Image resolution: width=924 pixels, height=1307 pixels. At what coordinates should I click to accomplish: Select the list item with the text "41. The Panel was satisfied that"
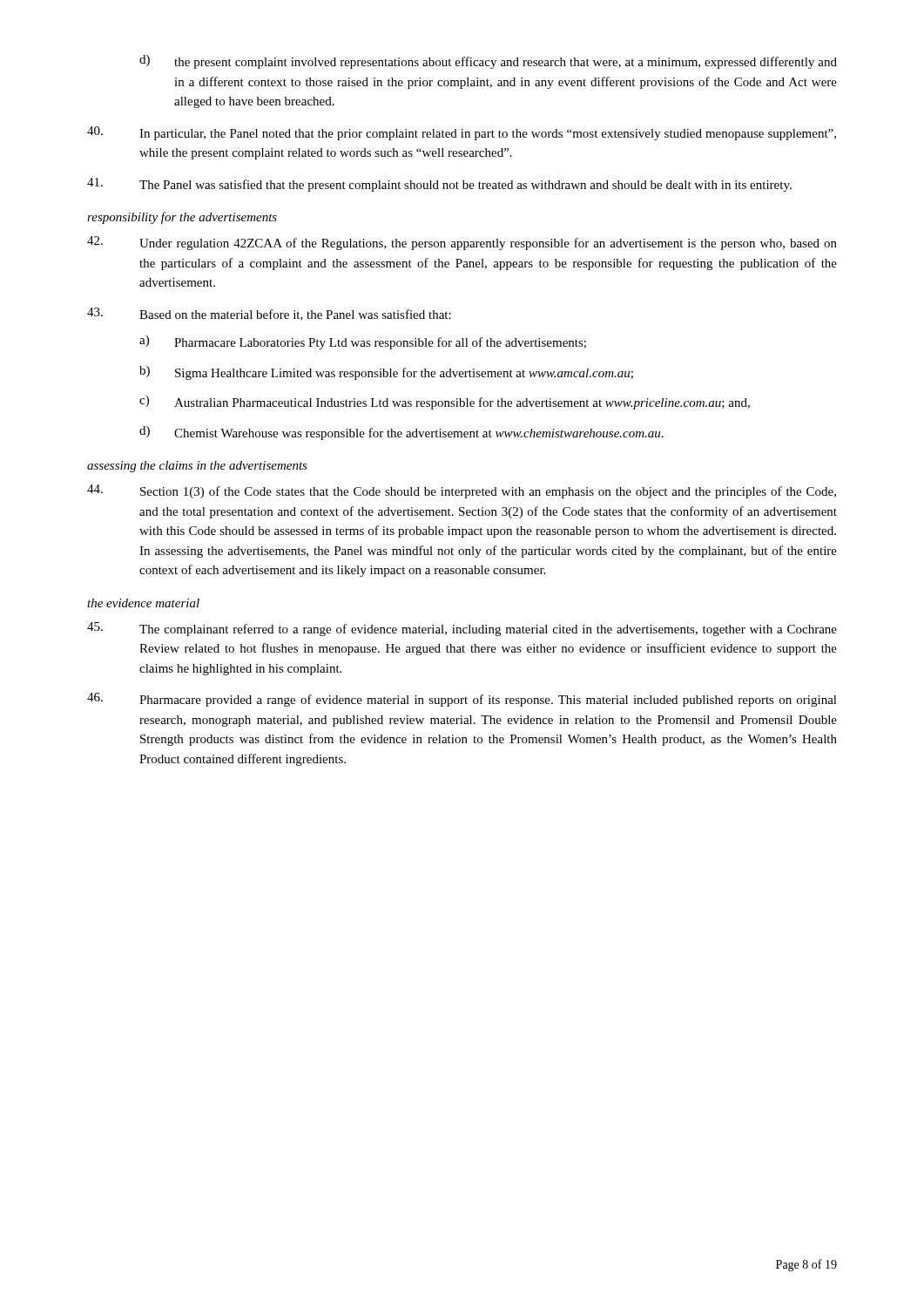(462, 185)
